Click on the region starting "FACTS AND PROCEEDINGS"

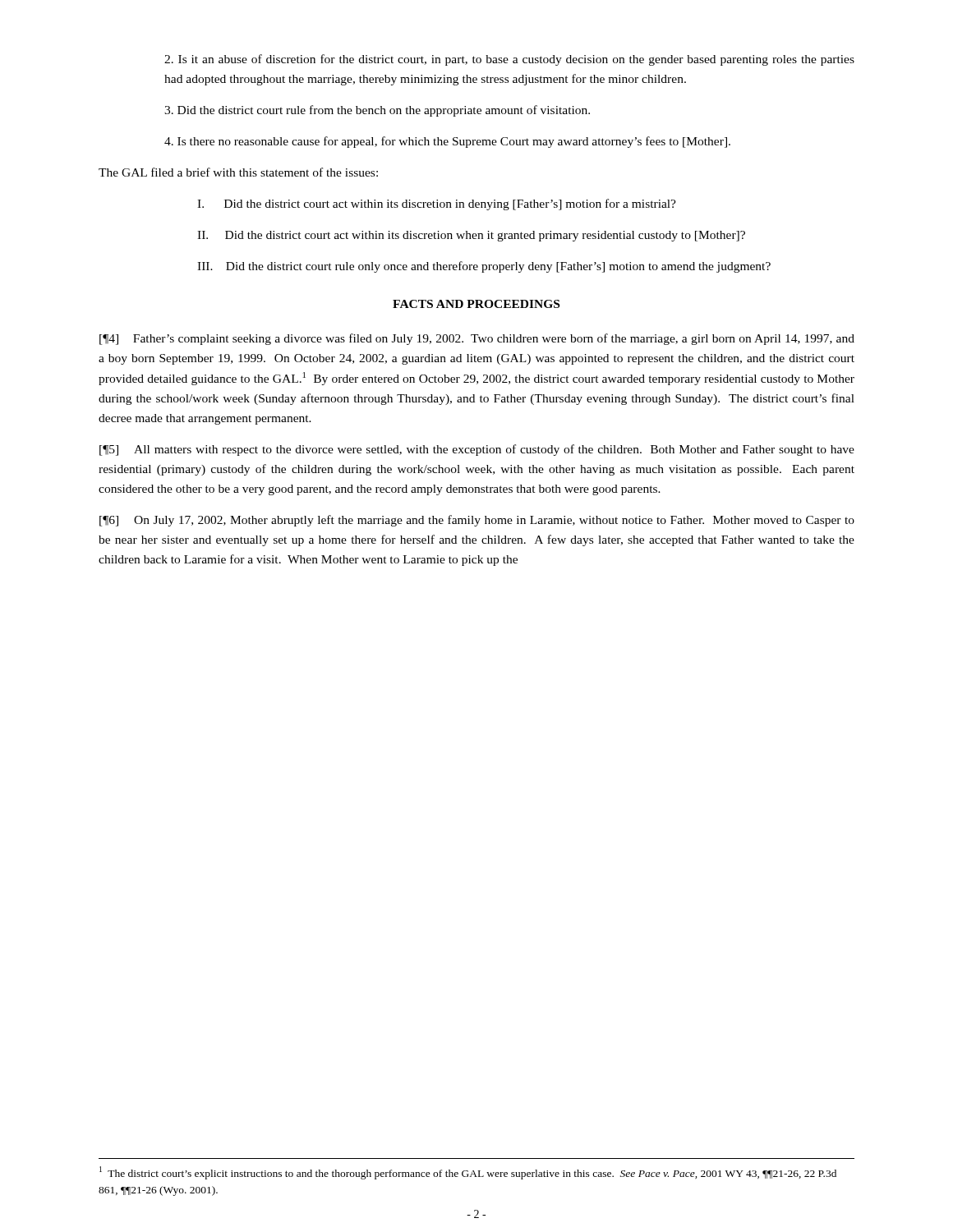click(476, 304)
